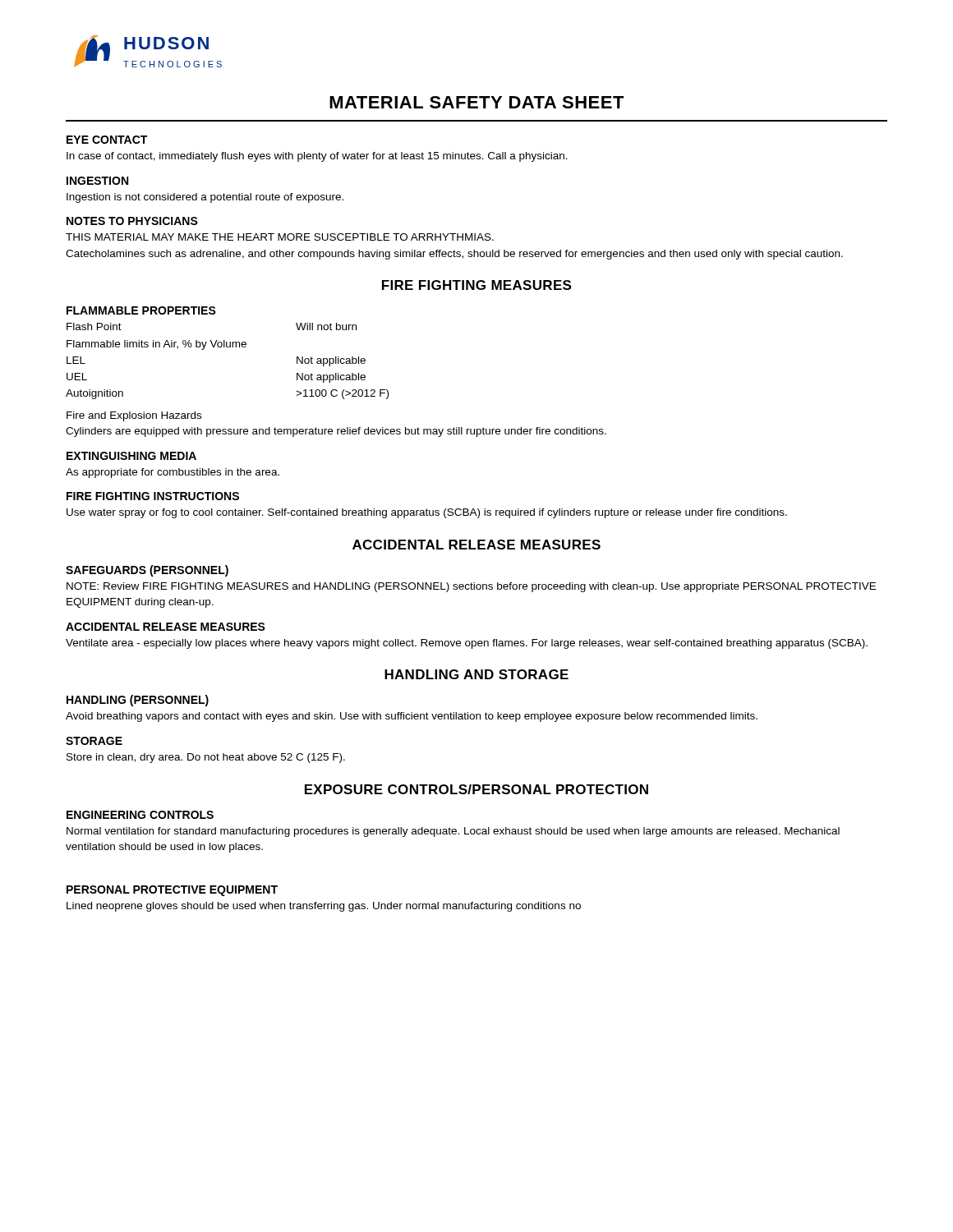Viewport: 953px width, 1232px height.
Task: Where is the passage that starts "In case of contact,"?
Action: [317, 156]
